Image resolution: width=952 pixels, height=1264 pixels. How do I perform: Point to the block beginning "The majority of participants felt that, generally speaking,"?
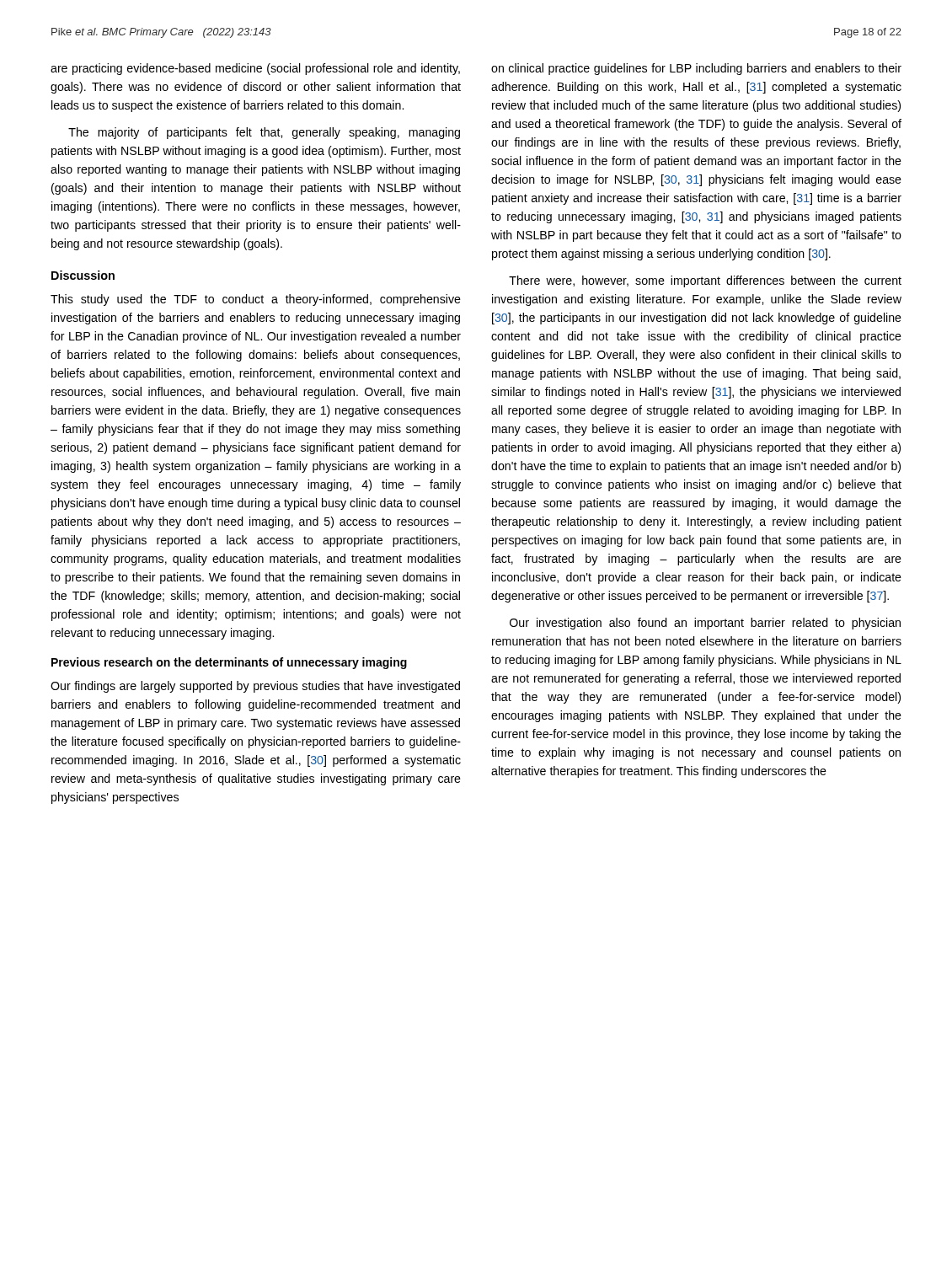[x=256, y=188]
